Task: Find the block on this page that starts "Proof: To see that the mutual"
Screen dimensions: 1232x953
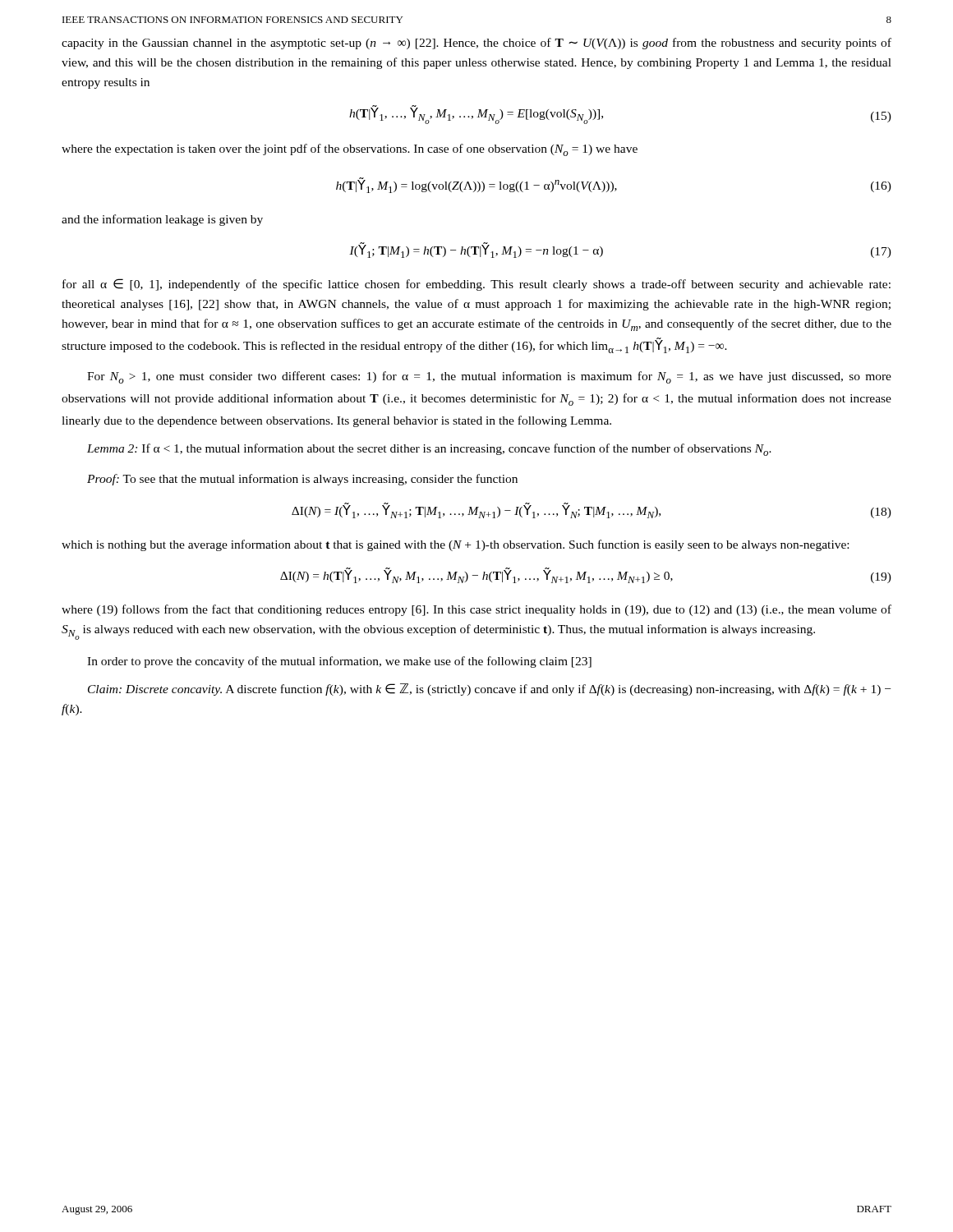Action: point(476,479)
